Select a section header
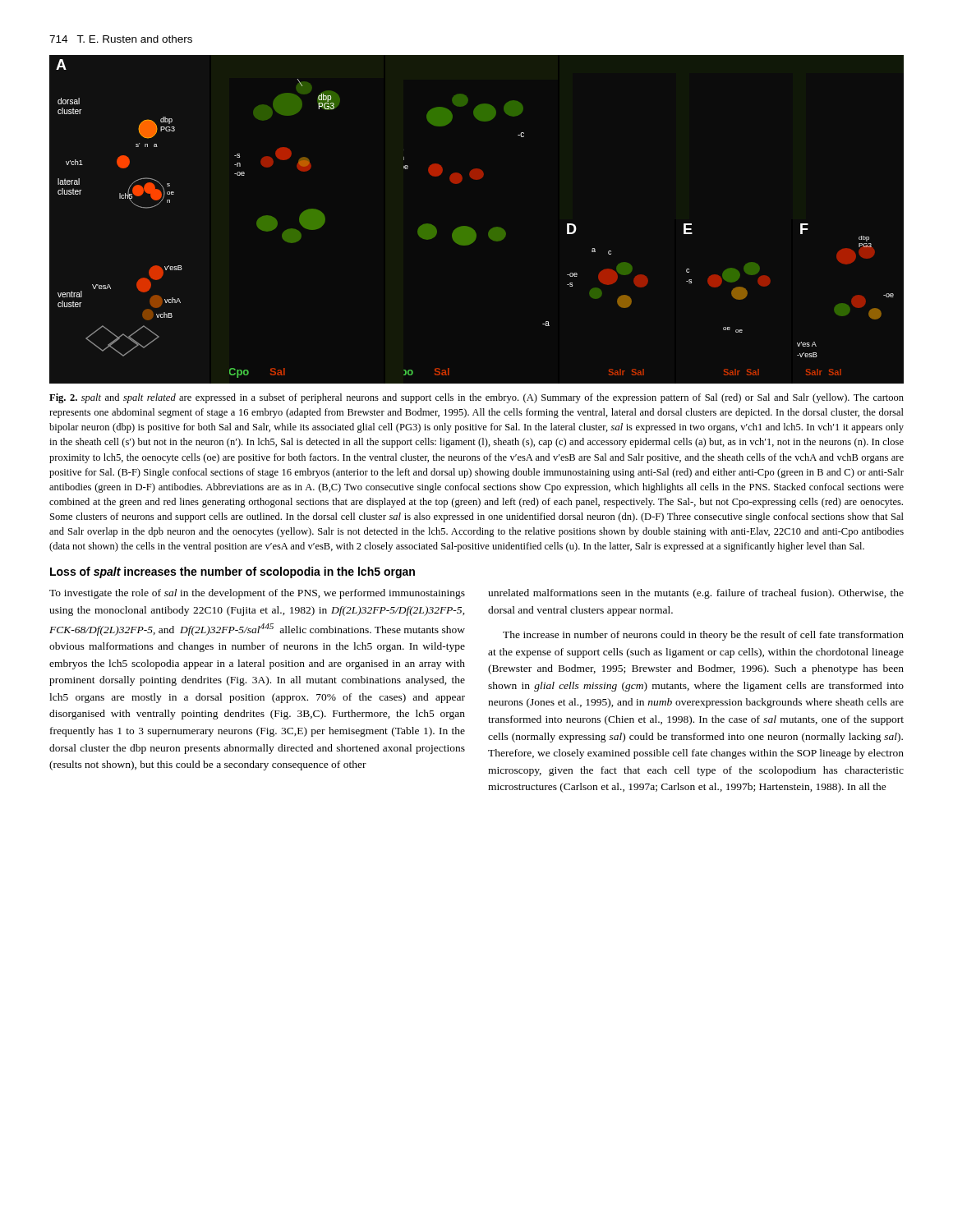The width and height of the screenshot is (953, 1232). click(x=232, y=572)
